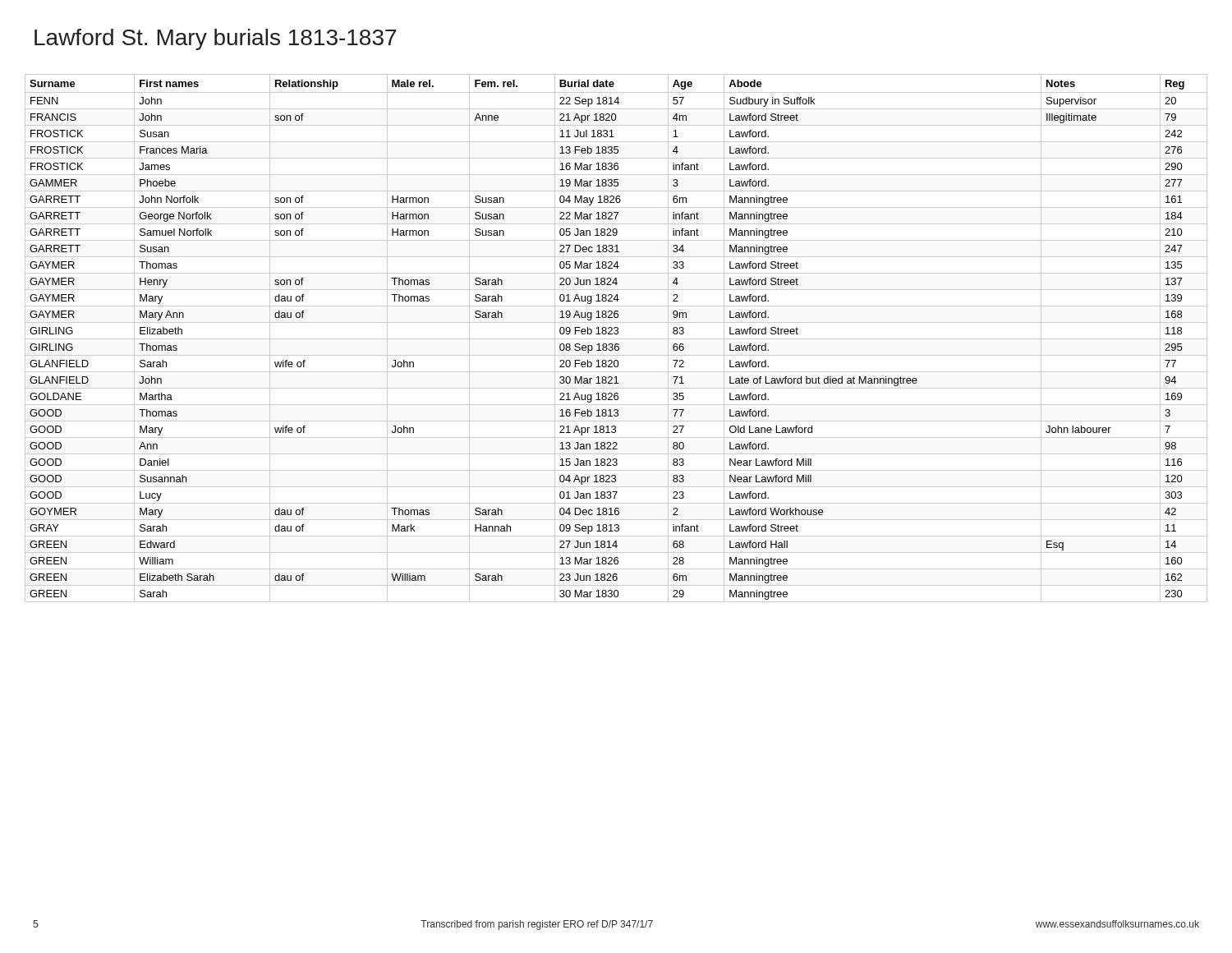Image resolution: width=1232 pixels, height=953 pixels.
Task: Click on the table containing "16 Mar 1836"
Action: click(x=616, y=338)
